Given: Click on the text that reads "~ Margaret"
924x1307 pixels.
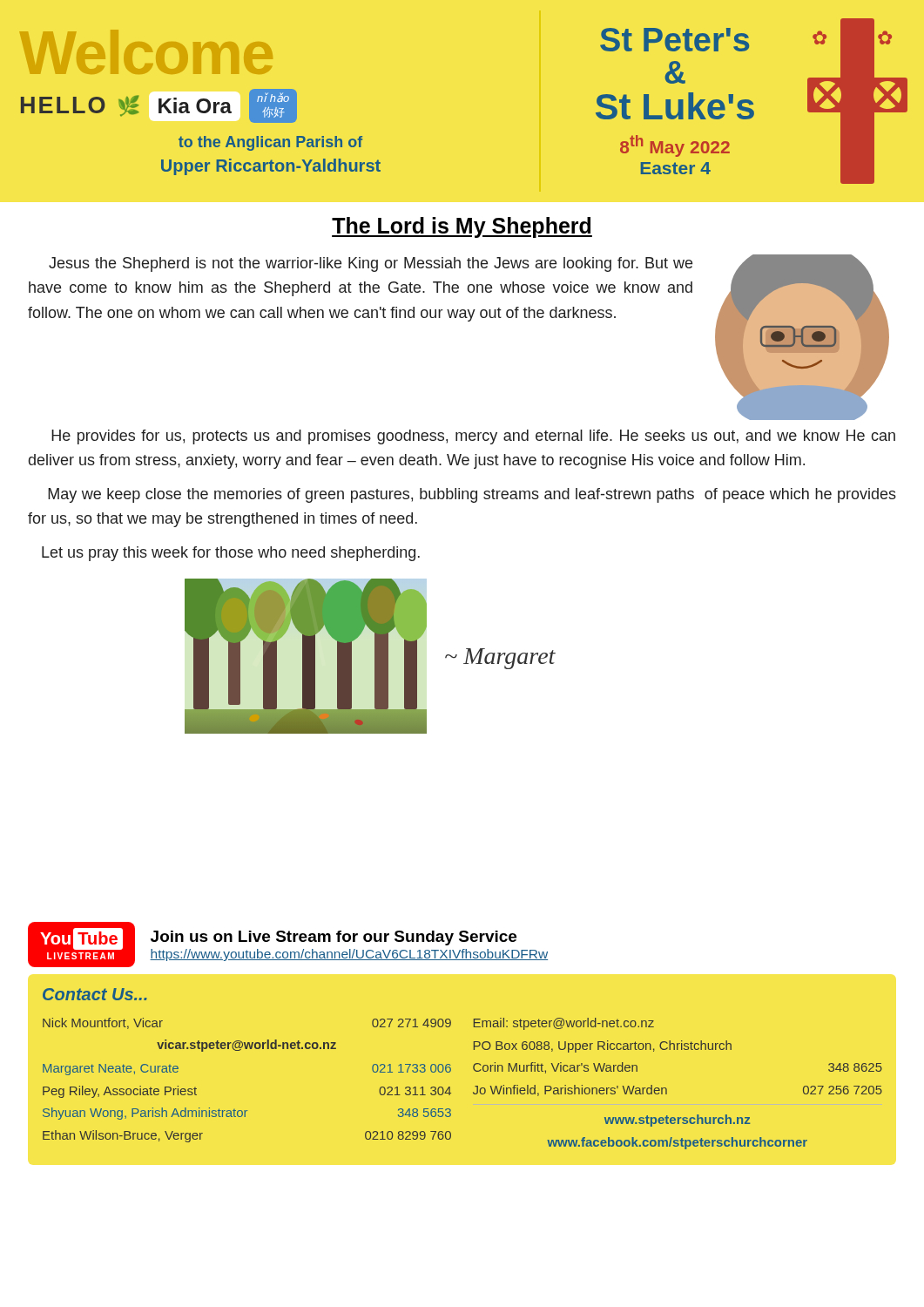Looking at the screenshot, I should coord(500,656).
